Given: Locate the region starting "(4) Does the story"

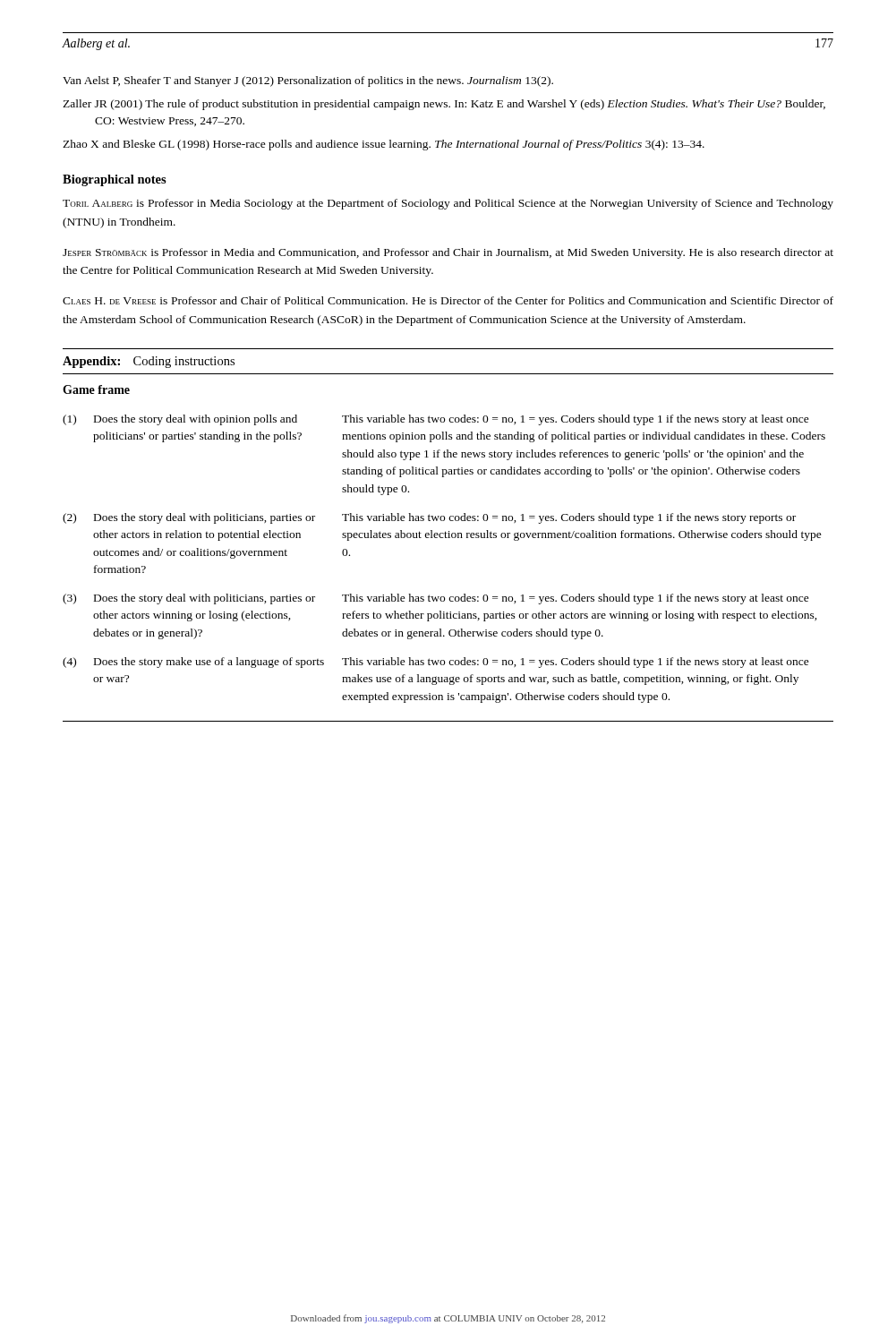Looking at the screenshot, I should [448, 680].
